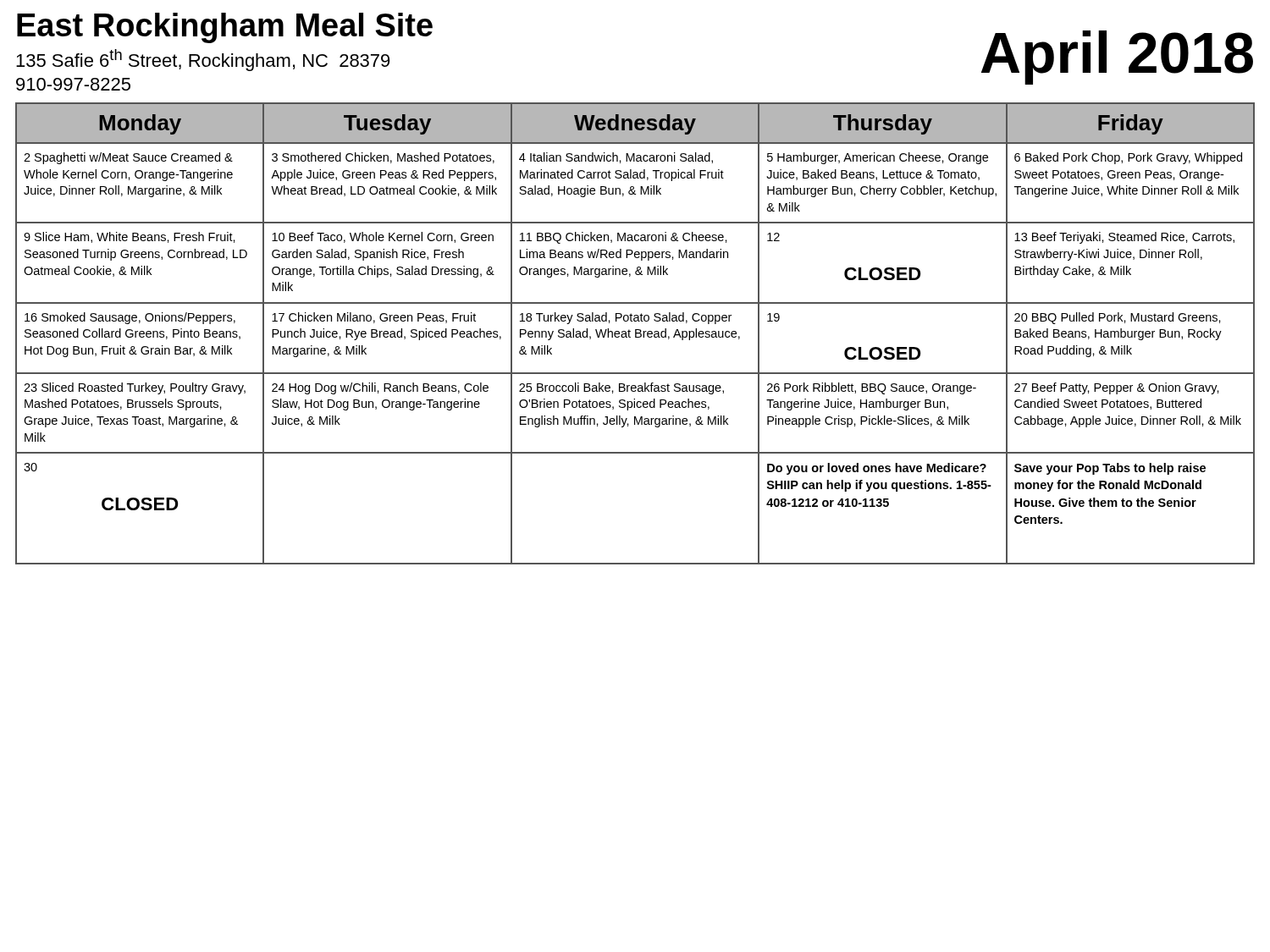Screen dimensions: 952x1270
Task: Select the element starting "April 2018"
Action: [x=1117, y=52]
